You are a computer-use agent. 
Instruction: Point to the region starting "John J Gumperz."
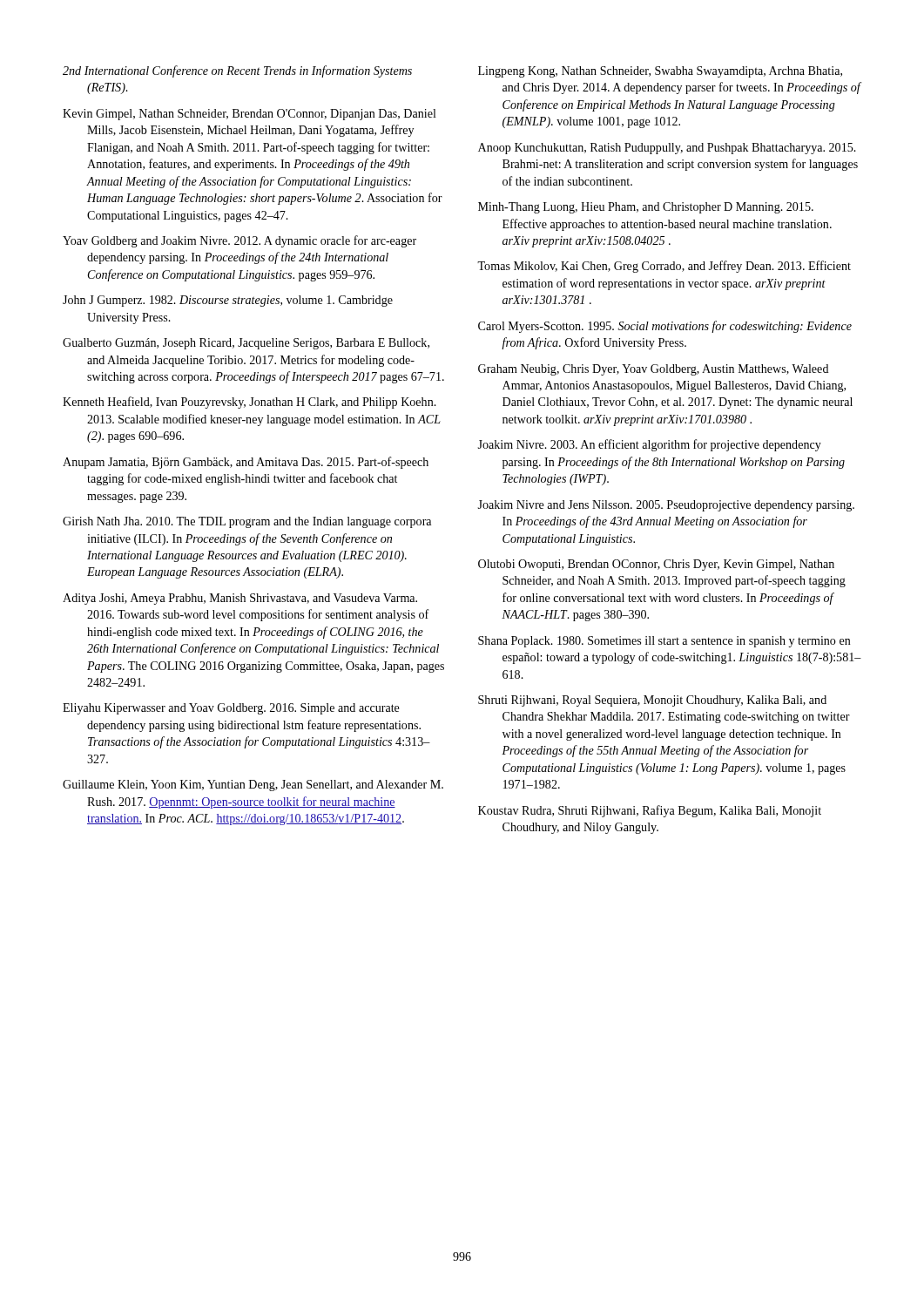coord(228,308)
